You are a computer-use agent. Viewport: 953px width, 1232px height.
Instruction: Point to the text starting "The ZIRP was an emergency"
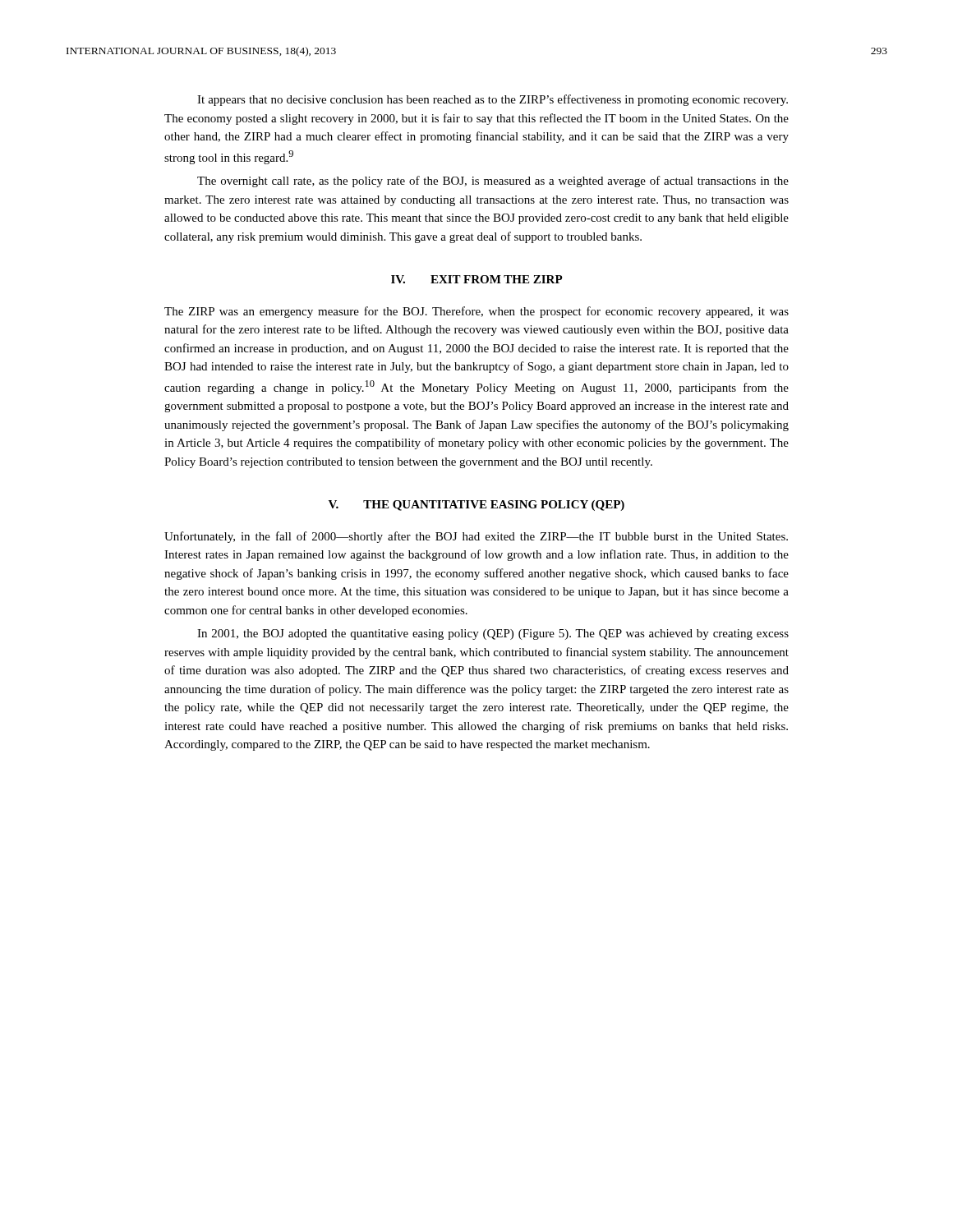(x=476, y=386)
